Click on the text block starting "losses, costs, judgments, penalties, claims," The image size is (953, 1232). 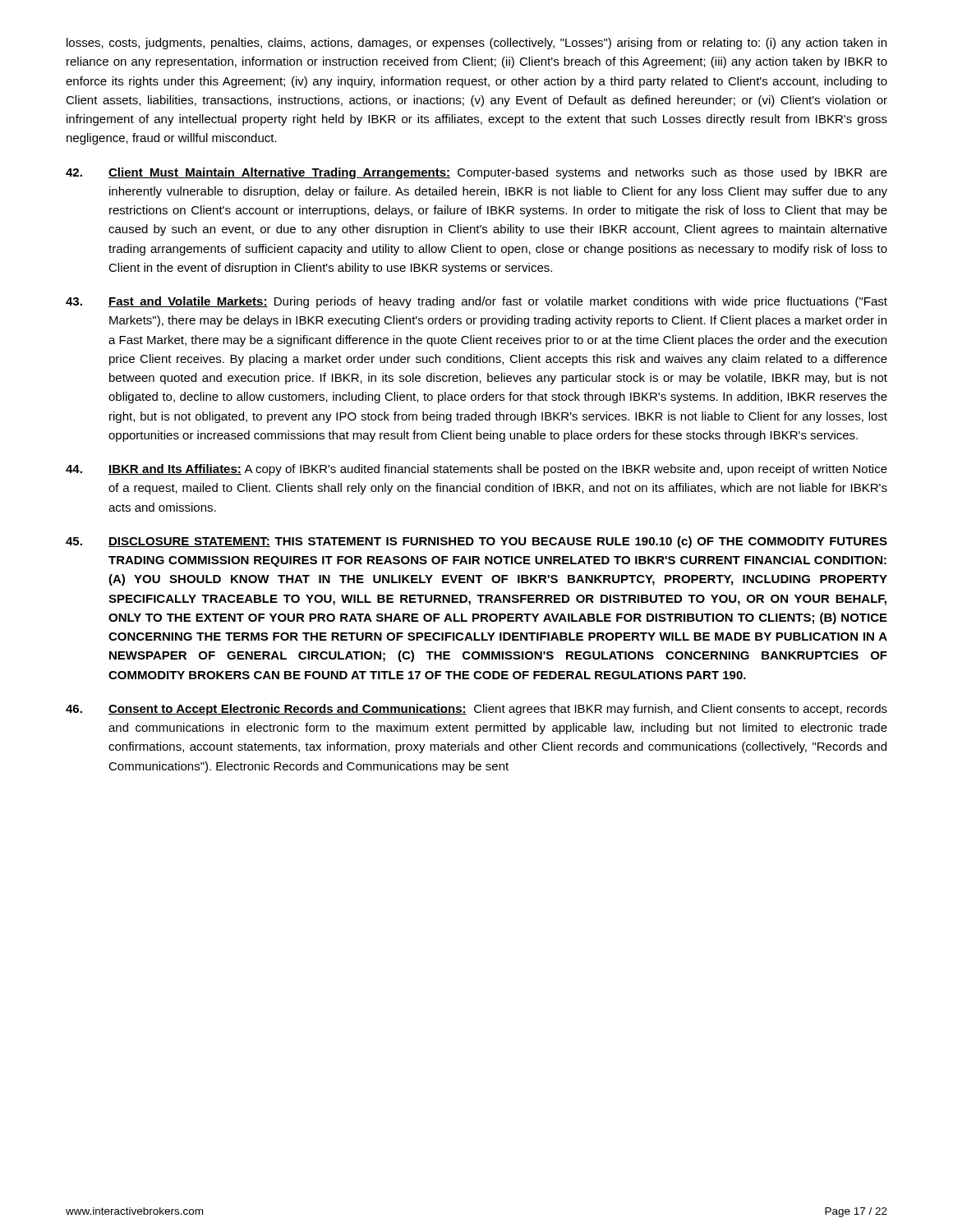[476, 90]
